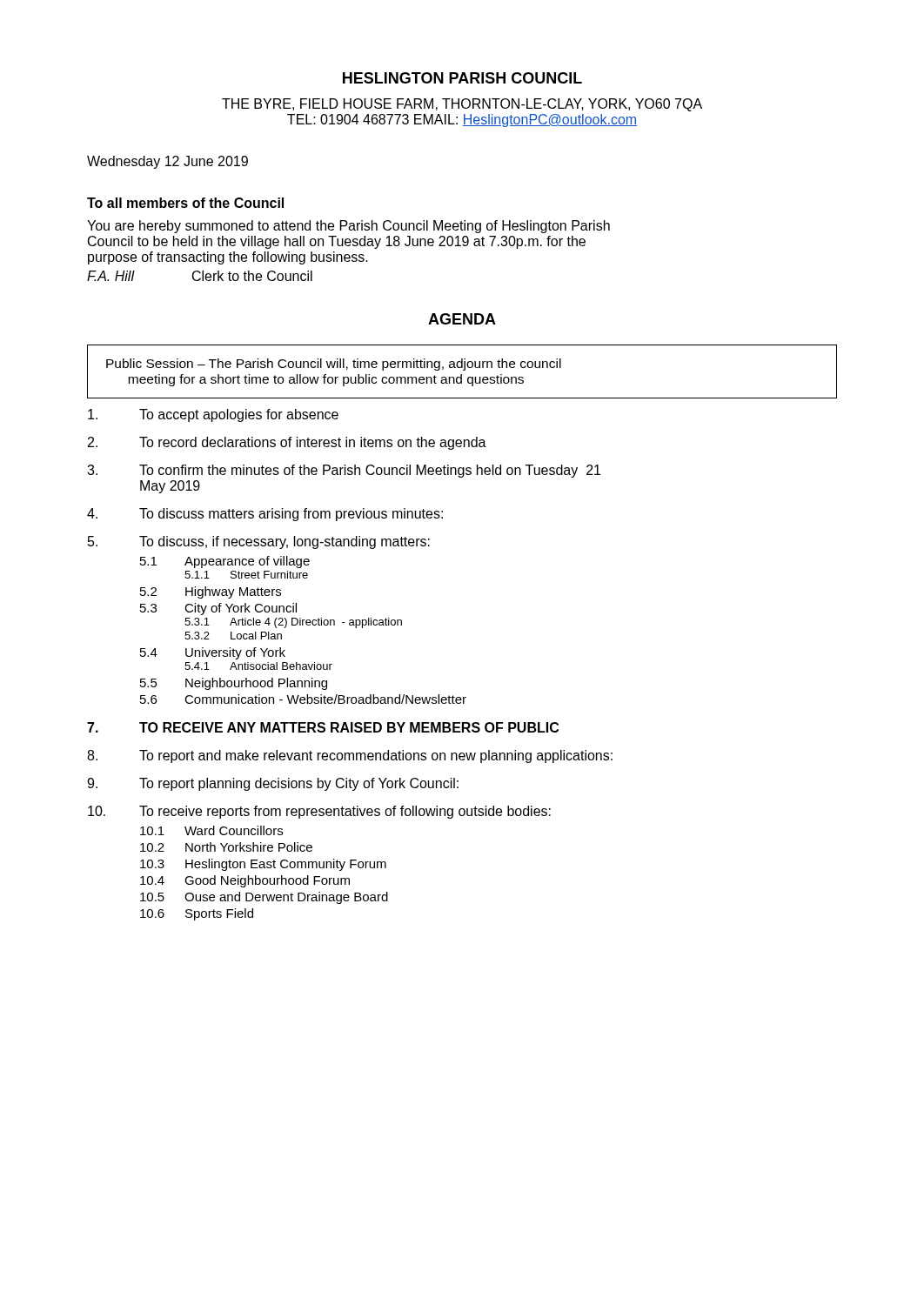Locate the list item containing "7. TO RECEIVE ANY"
The height and width of the screenshot is (1305, 924).
point(462,728)
